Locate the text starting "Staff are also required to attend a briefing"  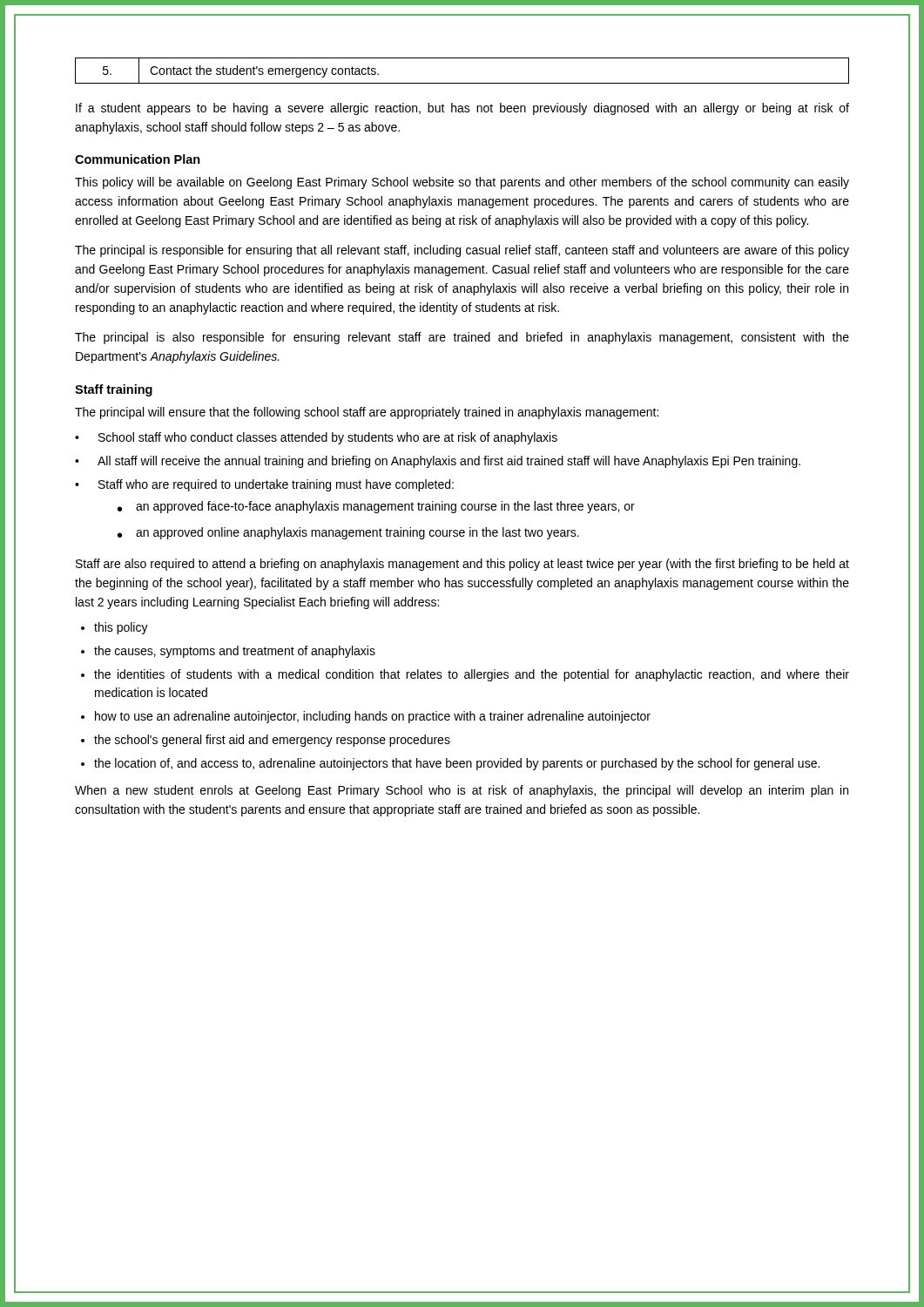point(462,583)
